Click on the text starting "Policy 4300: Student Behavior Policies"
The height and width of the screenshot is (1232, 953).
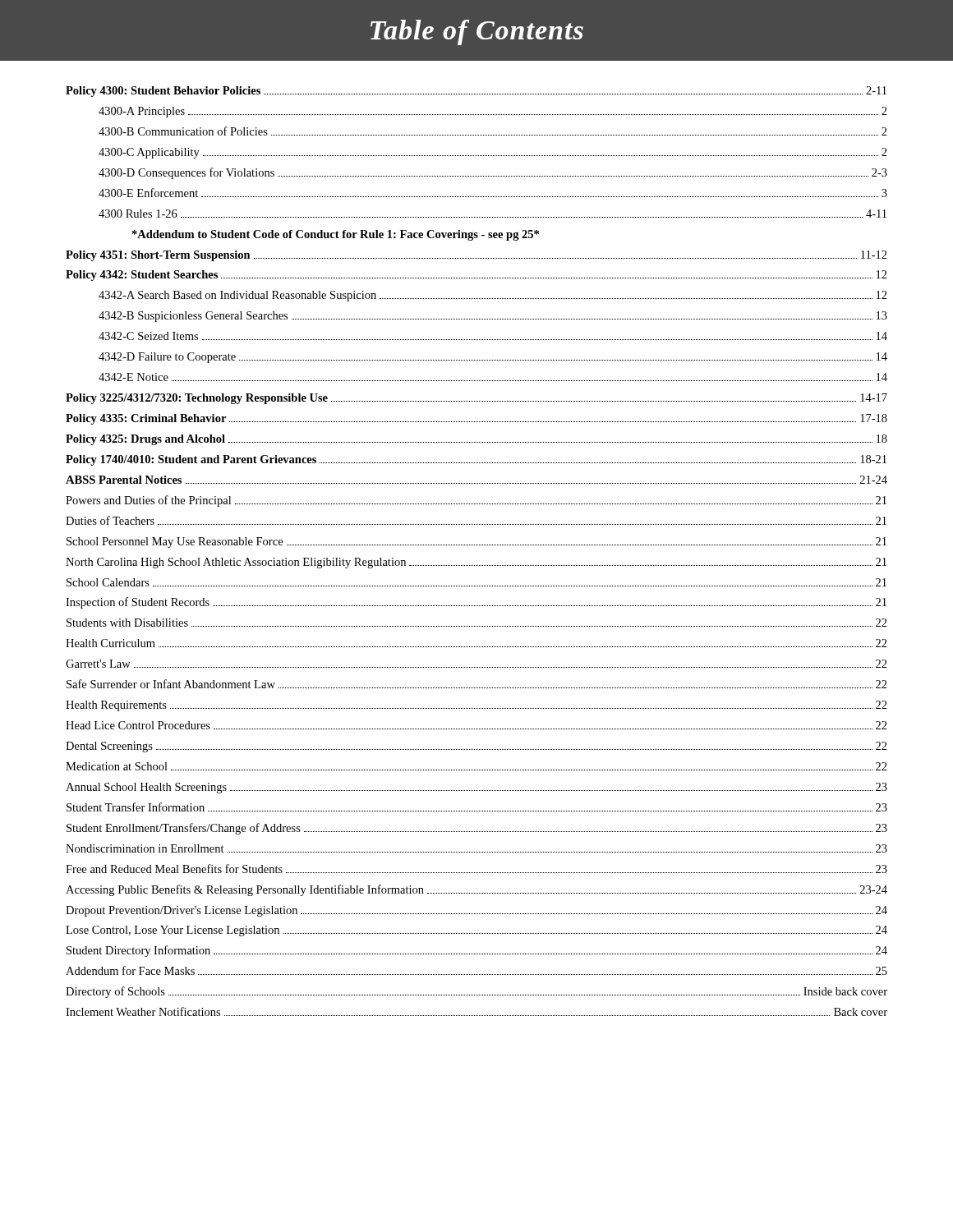pyautogui.click(x=476, y=91)
